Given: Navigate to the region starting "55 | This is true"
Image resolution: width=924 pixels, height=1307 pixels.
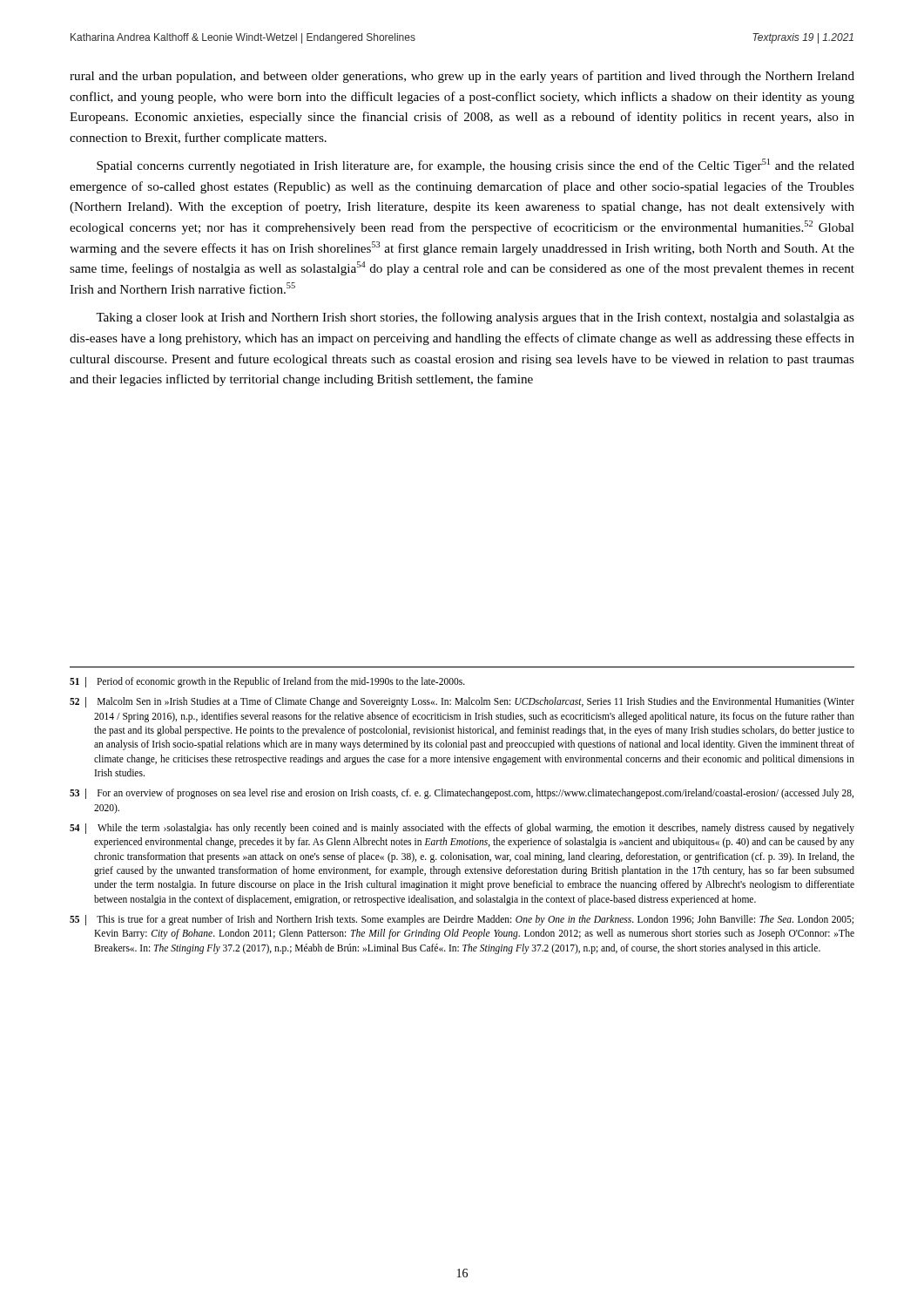Looking at the screenshot, I should pos(462,934).
